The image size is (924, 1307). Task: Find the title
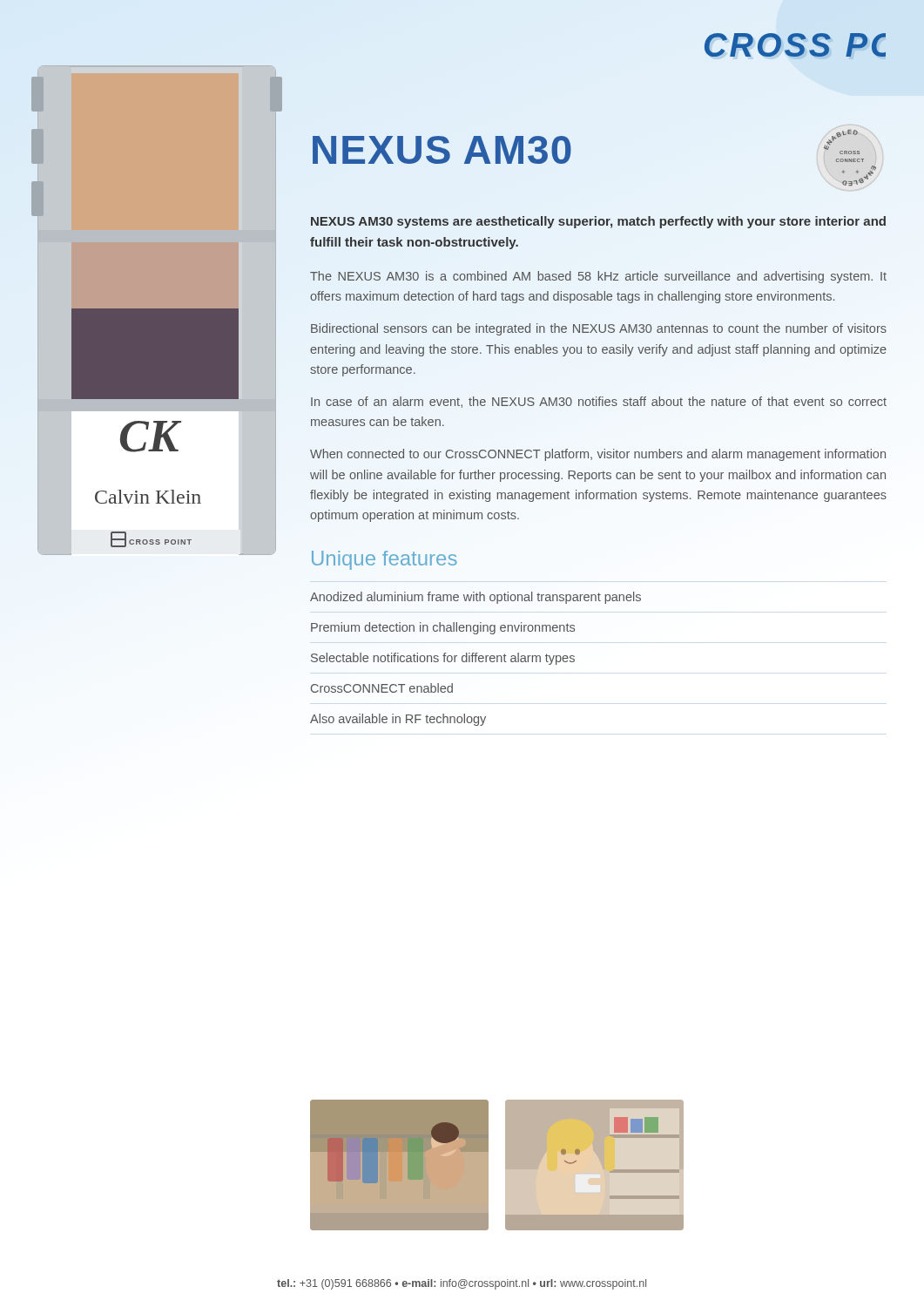442,150
